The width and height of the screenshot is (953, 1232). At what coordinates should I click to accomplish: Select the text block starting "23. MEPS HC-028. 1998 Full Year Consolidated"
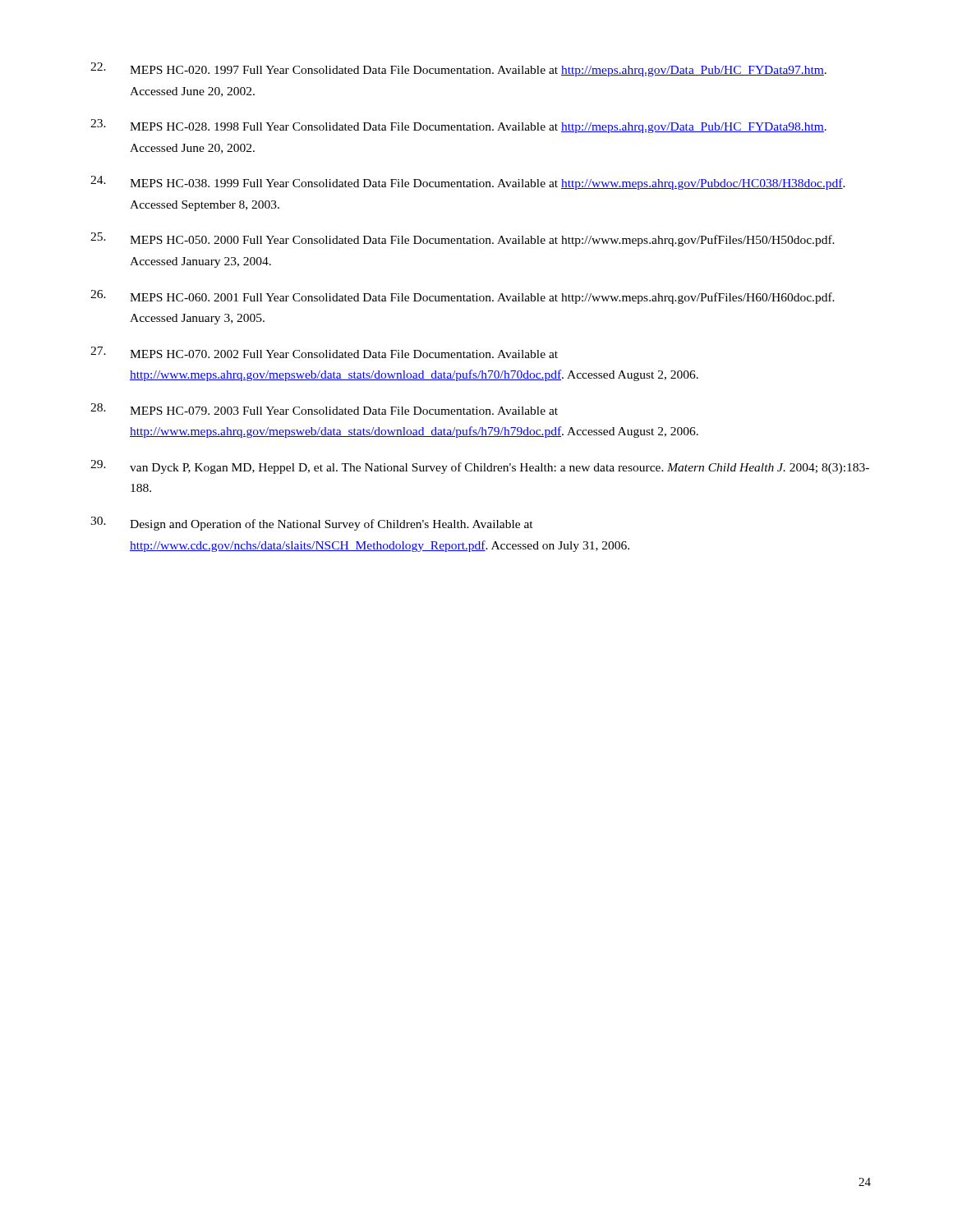[x=481, y=137]
